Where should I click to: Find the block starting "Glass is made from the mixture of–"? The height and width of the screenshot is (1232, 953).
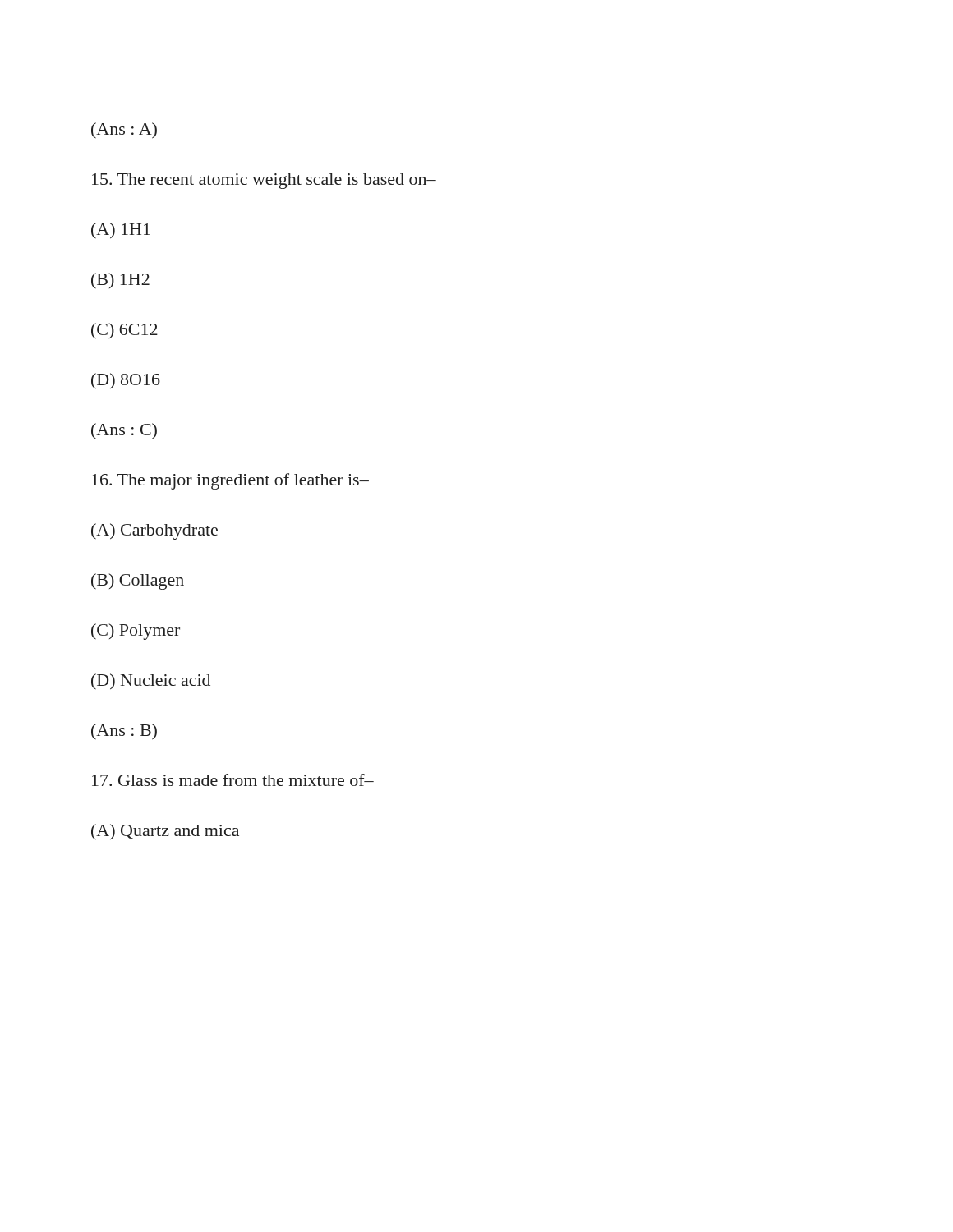coord(232,780)
